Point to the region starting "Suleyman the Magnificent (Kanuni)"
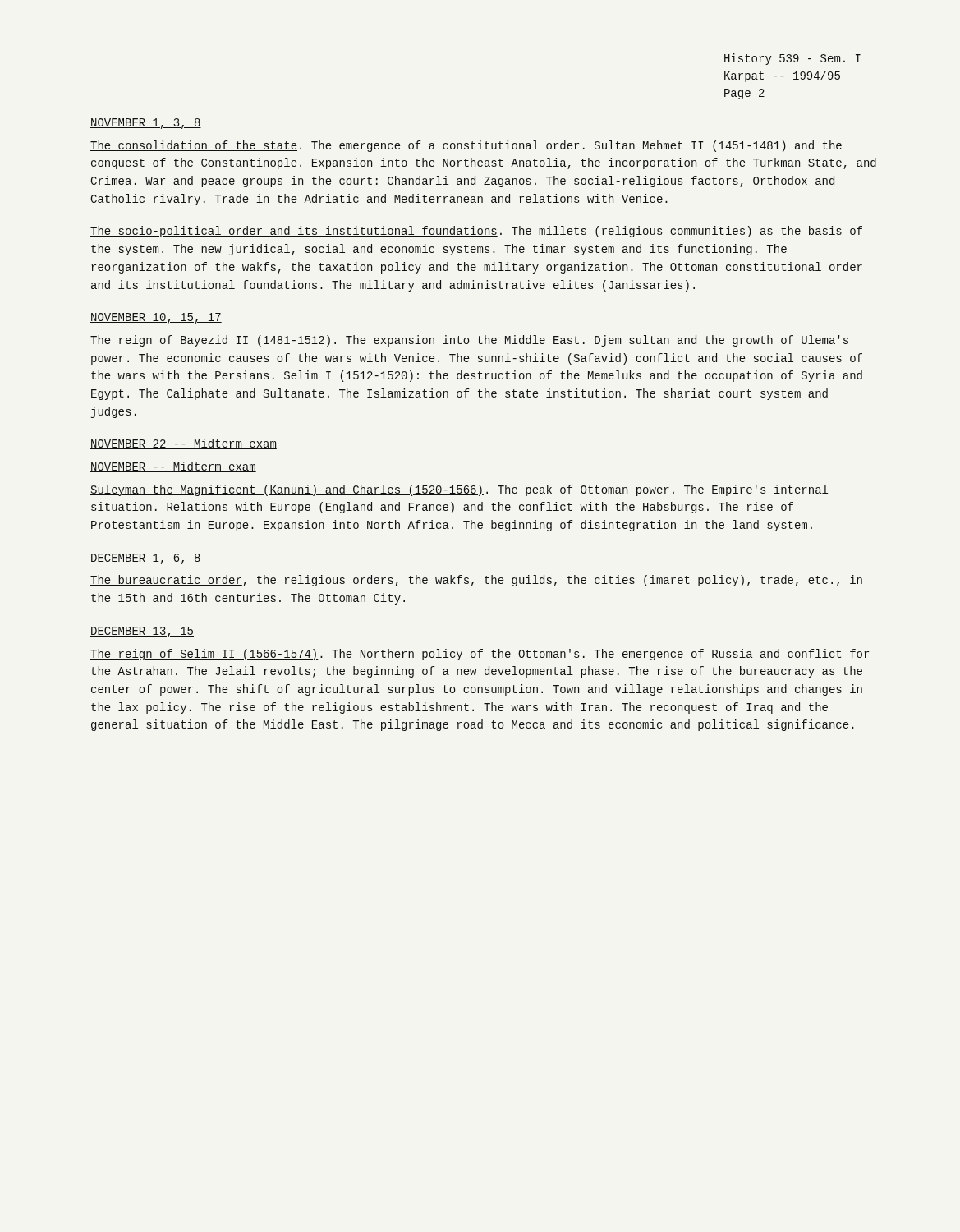The height and width of the screenshot is (1232, 960). click(459, 508)
